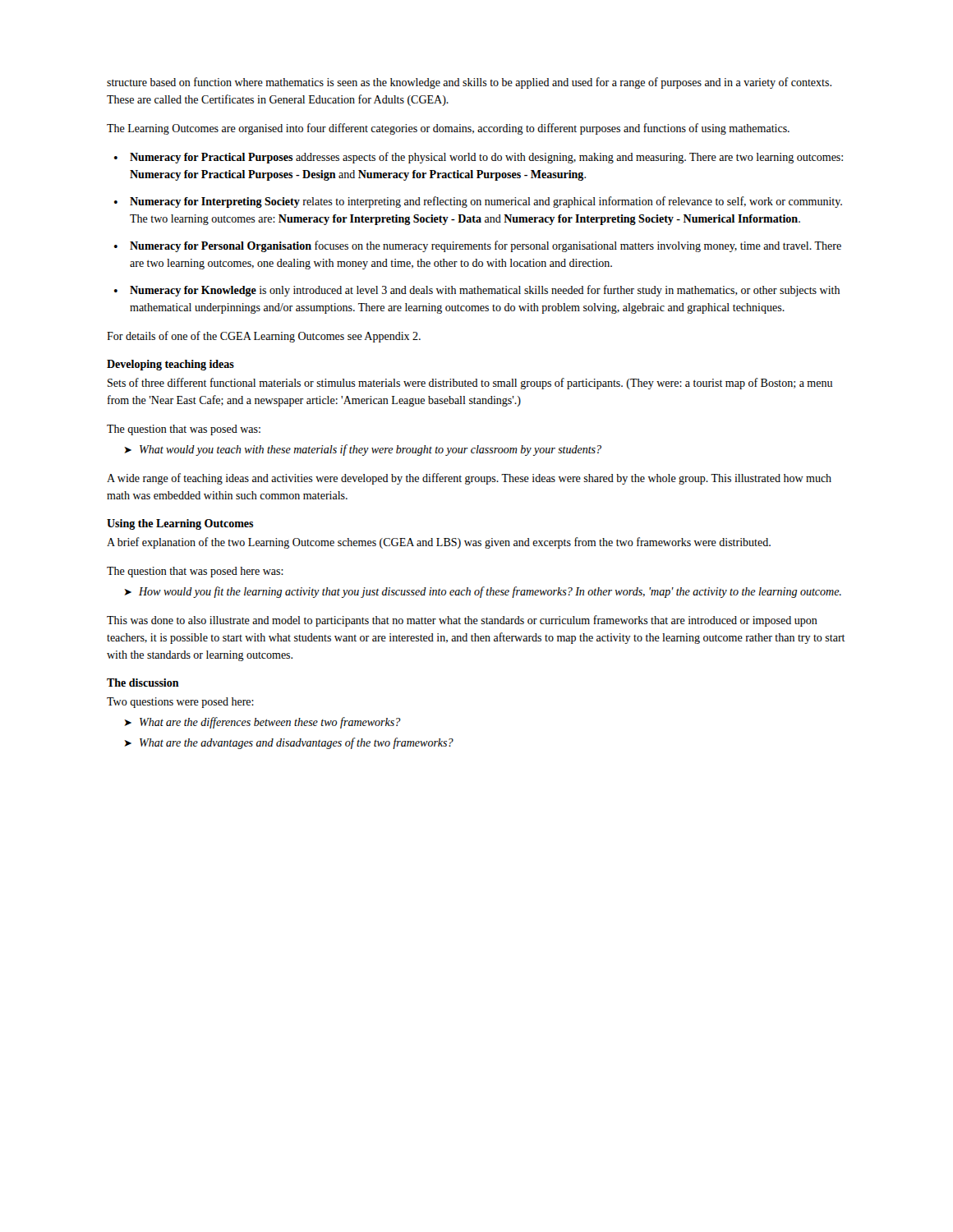Click on the block starting "Numeracy for Personal Organisation focuses on"

coord(486,255)
